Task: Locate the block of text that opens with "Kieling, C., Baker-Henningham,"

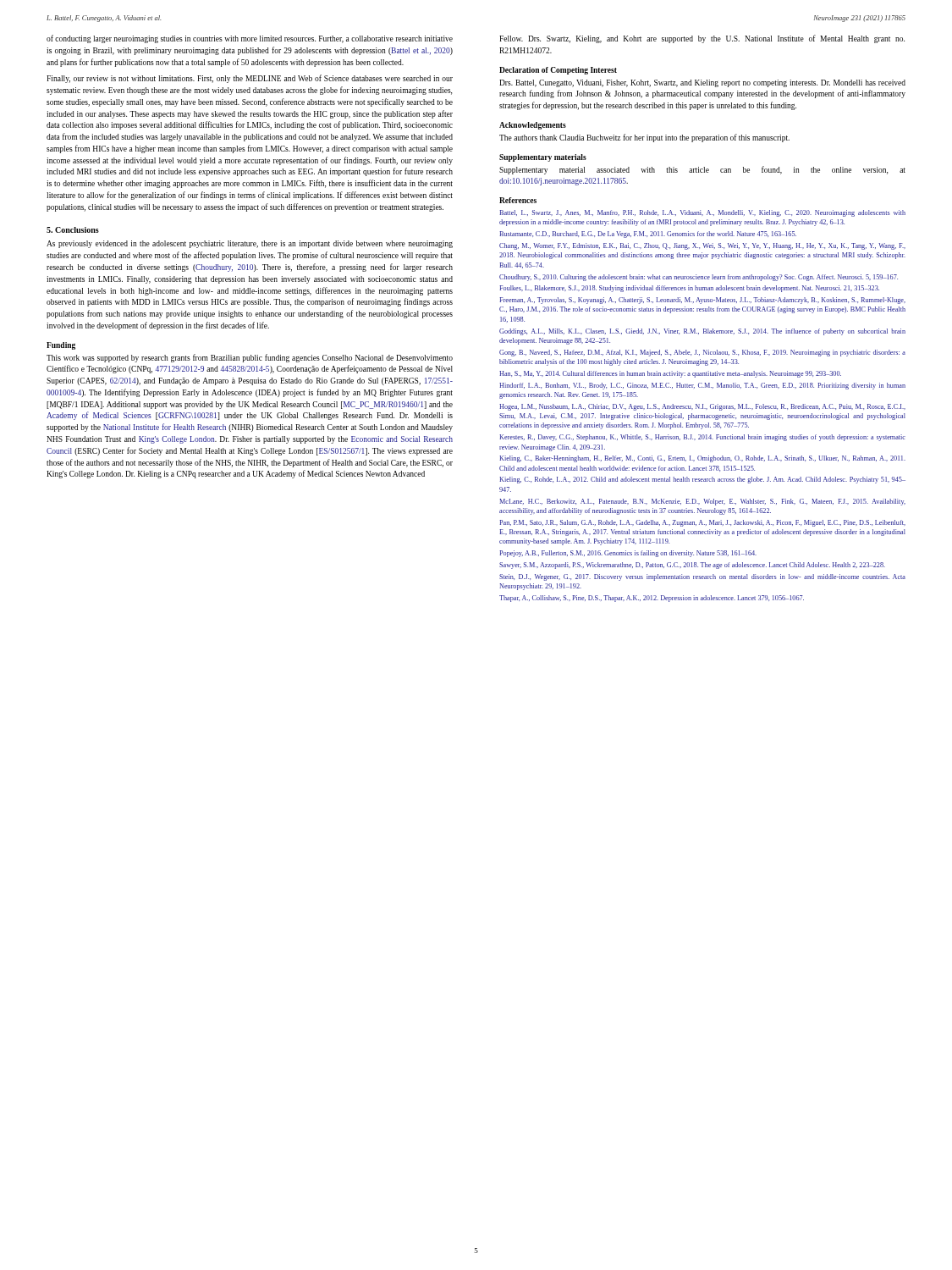Action: click(702, 464)
